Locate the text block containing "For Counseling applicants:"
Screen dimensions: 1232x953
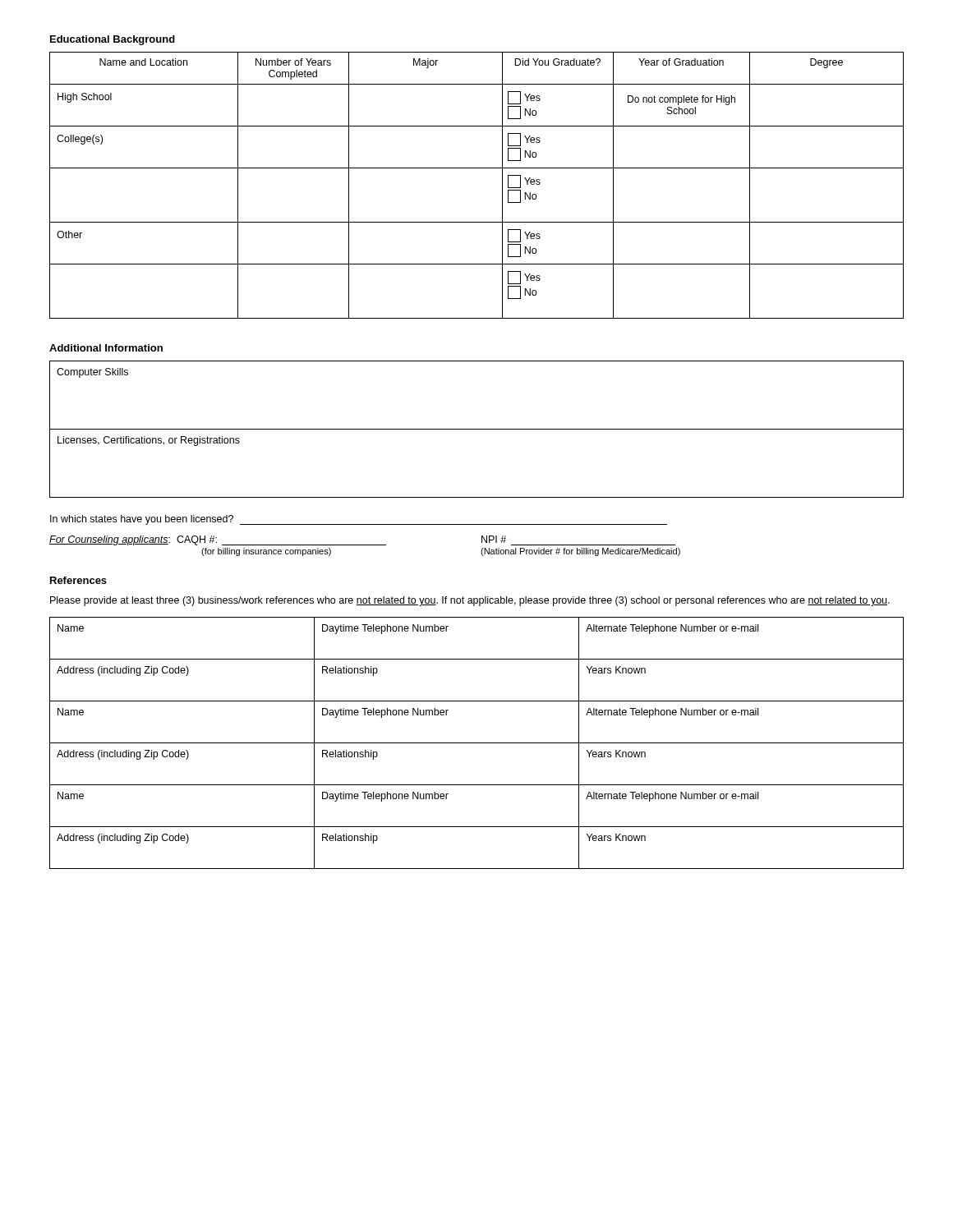coord(476,545)
